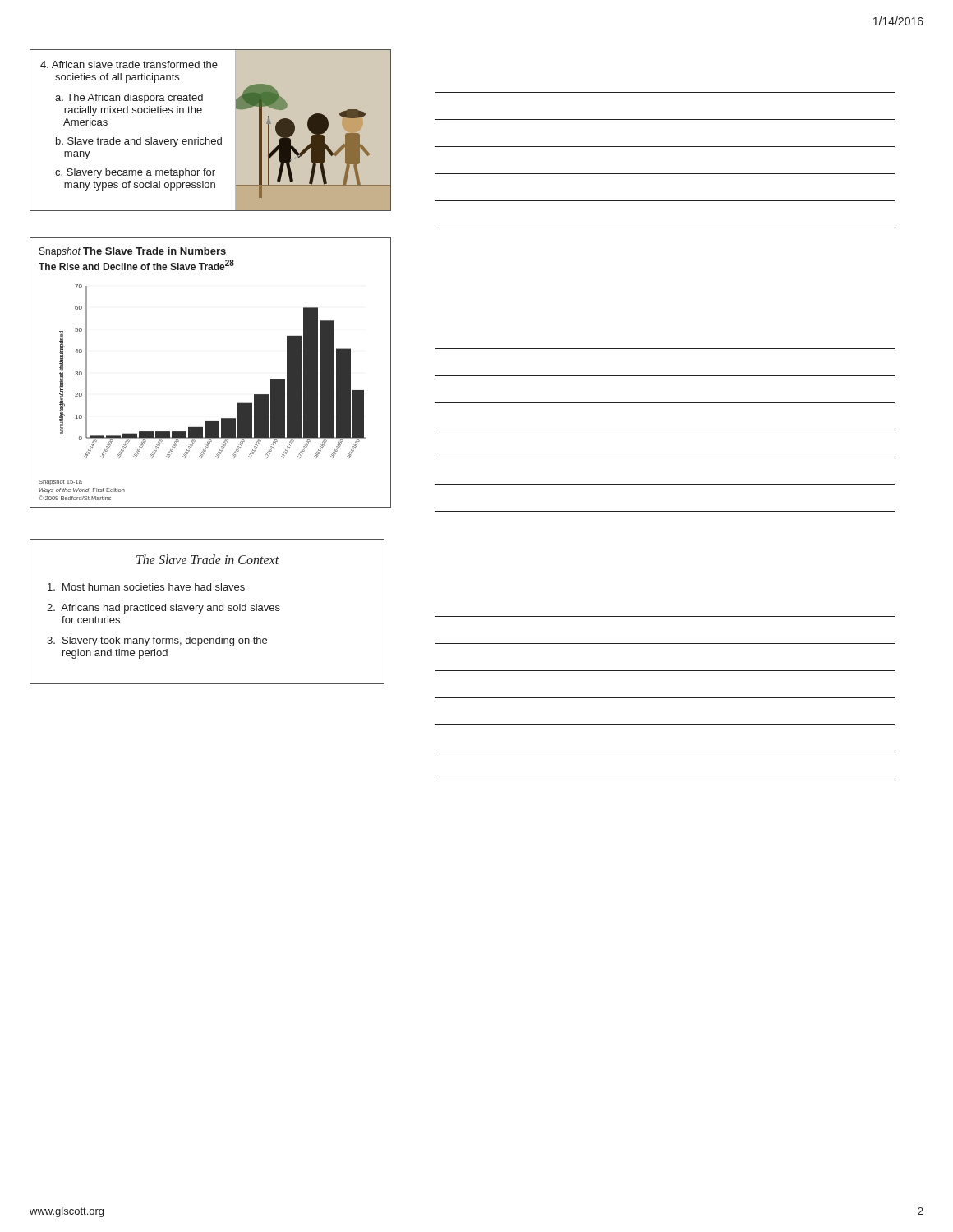Find the region starting "2. Africans had practiced slavery and sold slaves"

point(163,614)
